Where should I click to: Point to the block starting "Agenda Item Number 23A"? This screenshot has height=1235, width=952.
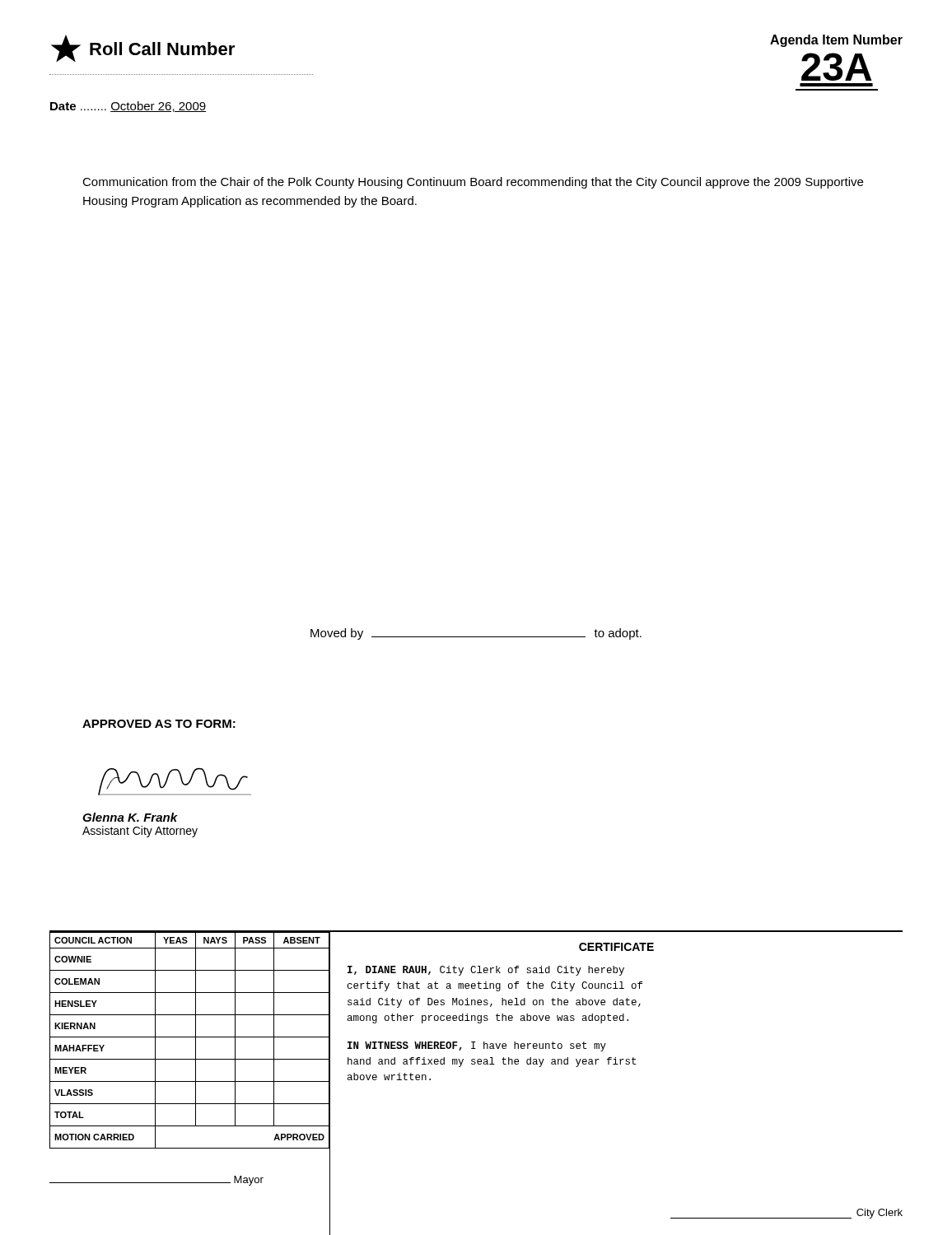coord(836,62)
